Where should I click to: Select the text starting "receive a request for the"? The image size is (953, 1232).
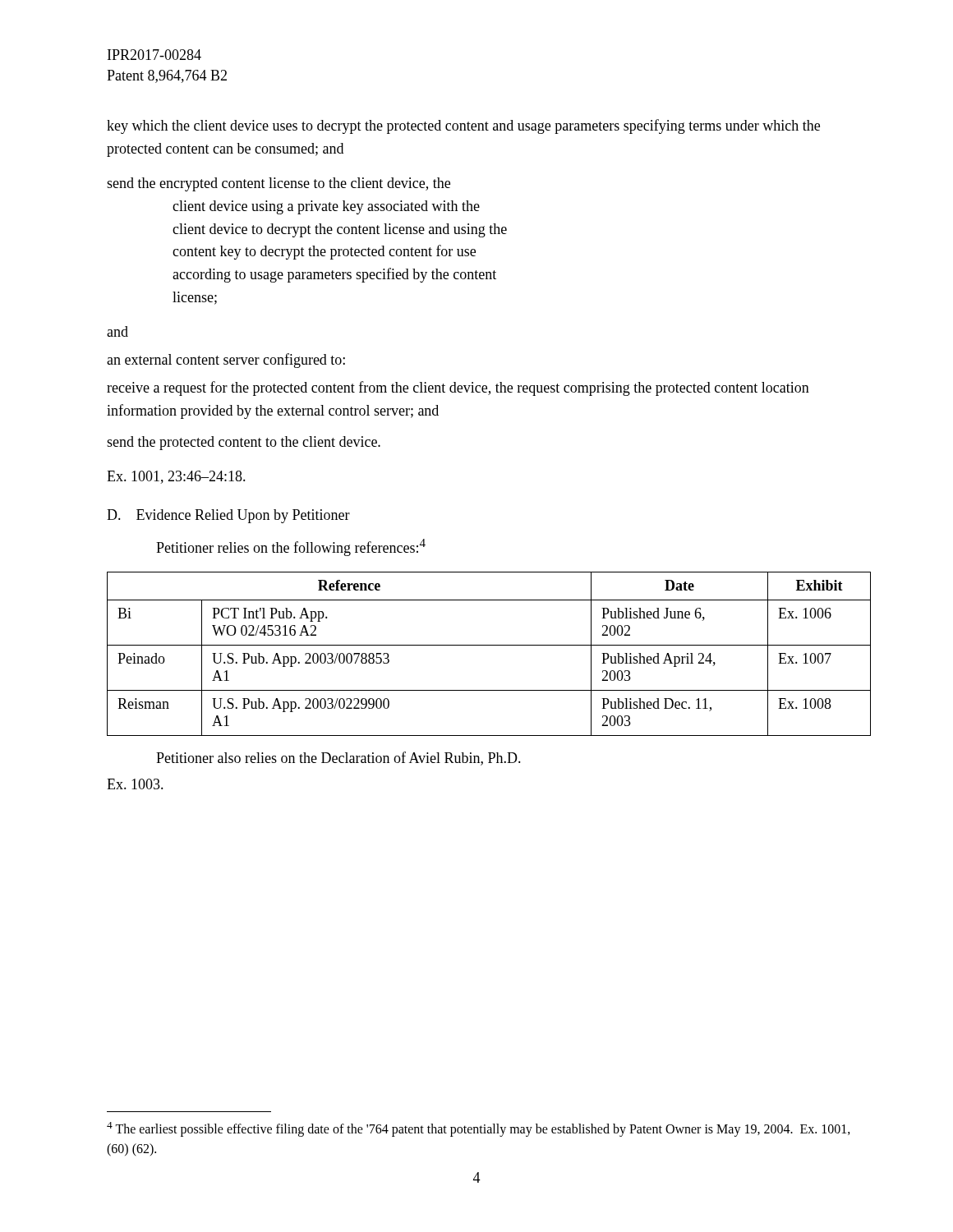(x=458, y=399)
